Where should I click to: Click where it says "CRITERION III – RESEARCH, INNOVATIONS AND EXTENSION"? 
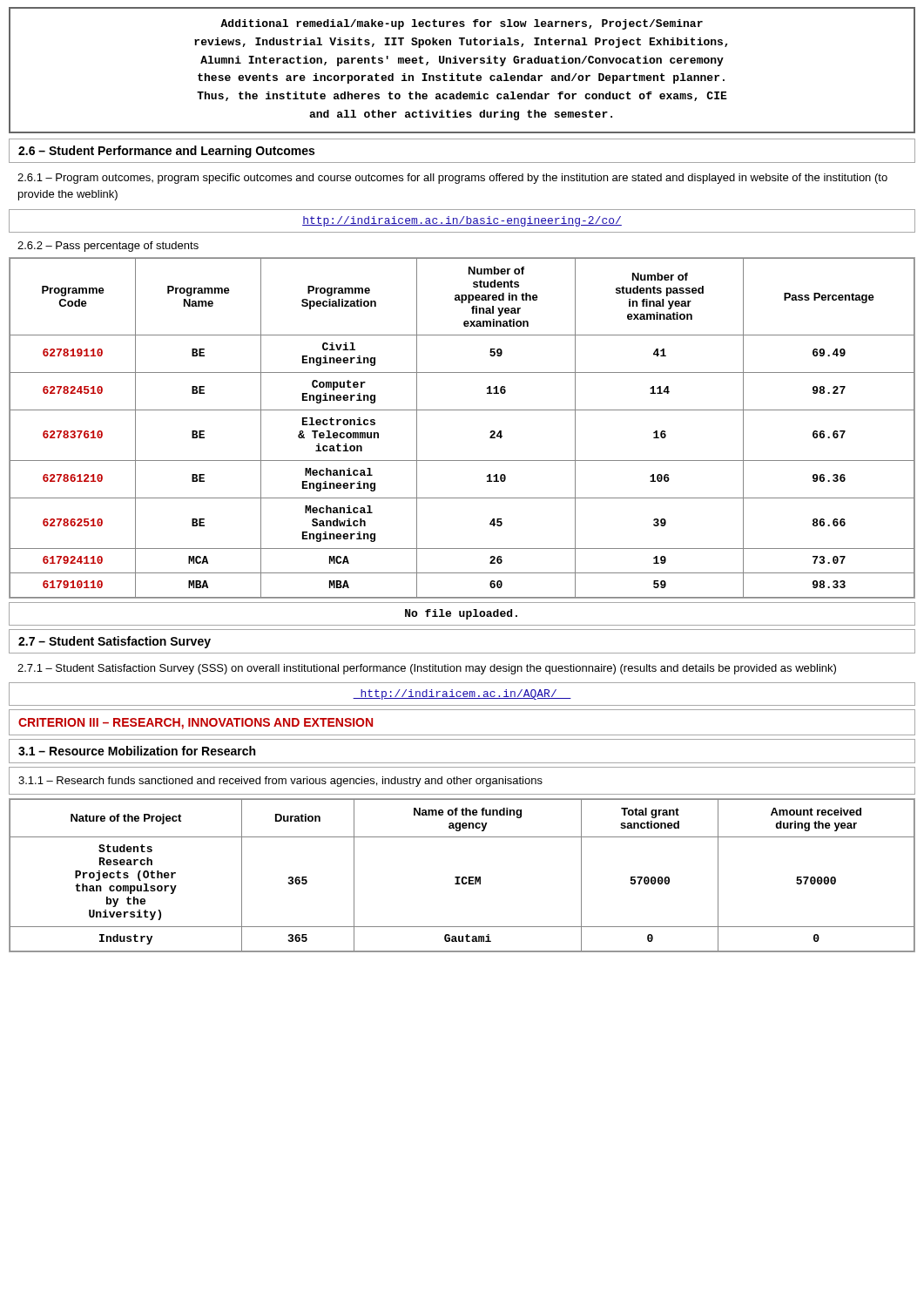point(196,723)
